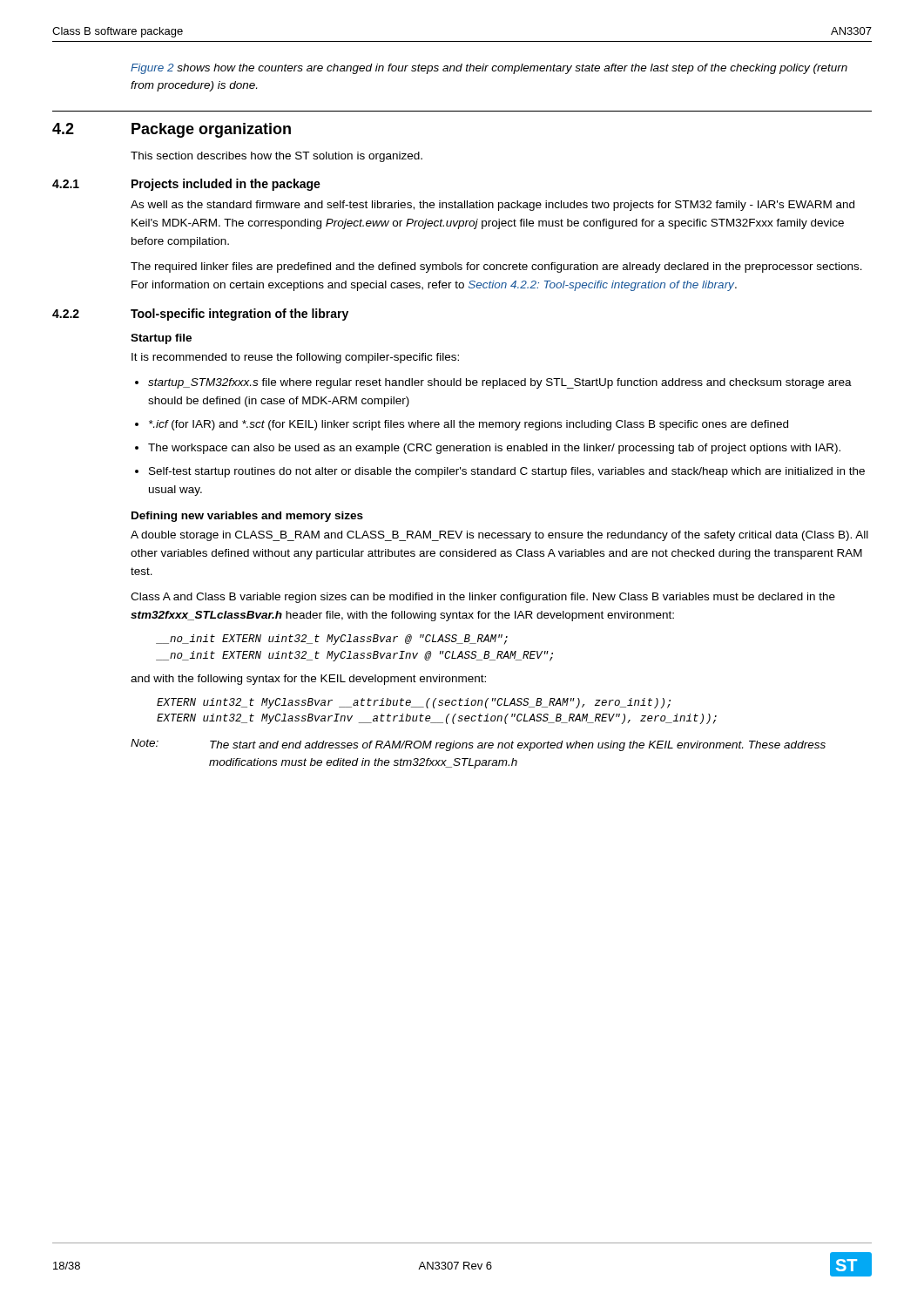Screen dimensions: 1307x924
Task: Select the element starting "4.2 Package organization"
Action: [x=172, y=129]
